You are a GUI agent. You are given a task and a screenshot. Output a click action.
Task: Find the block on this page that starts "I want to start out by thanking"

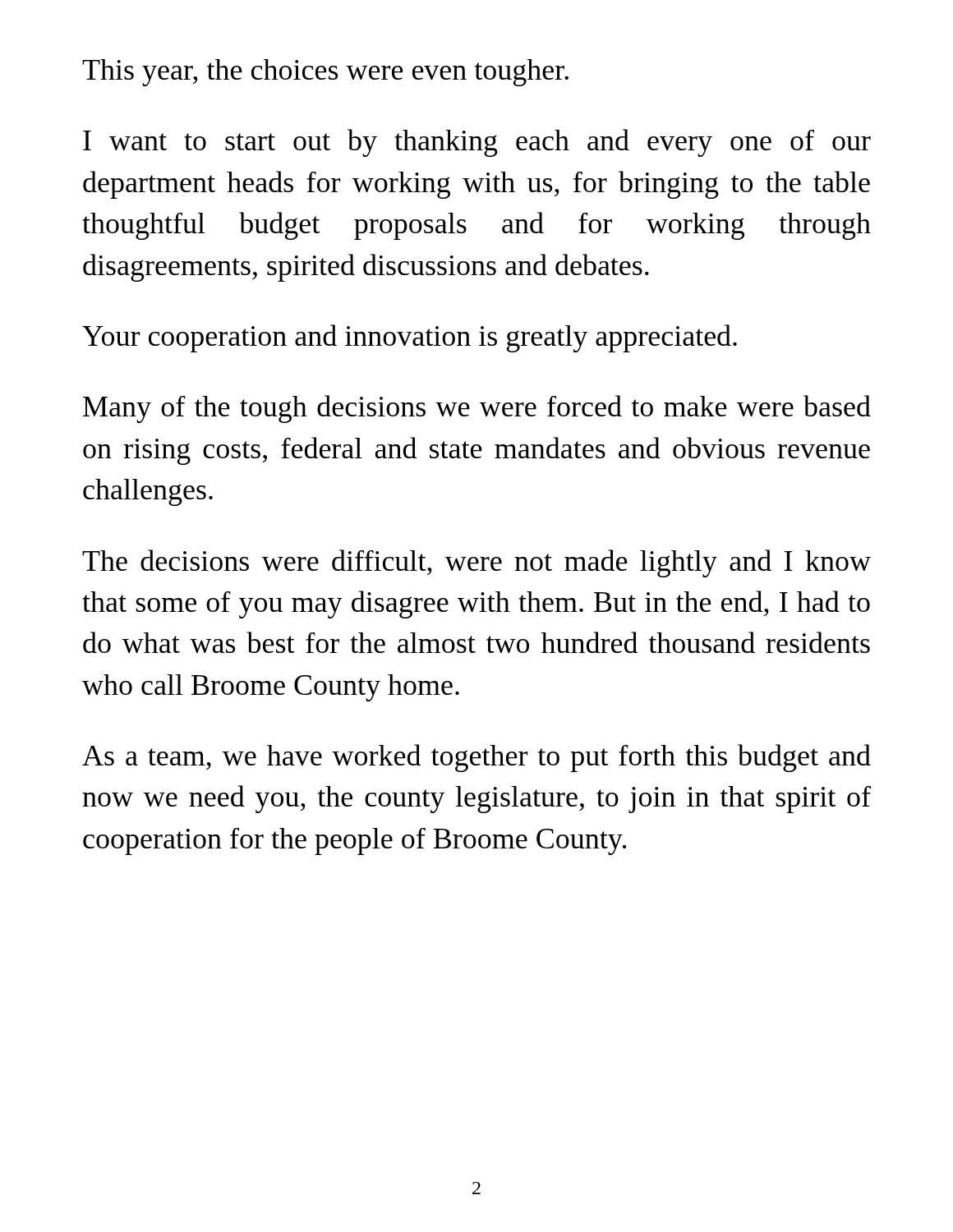tap(476, 203)
